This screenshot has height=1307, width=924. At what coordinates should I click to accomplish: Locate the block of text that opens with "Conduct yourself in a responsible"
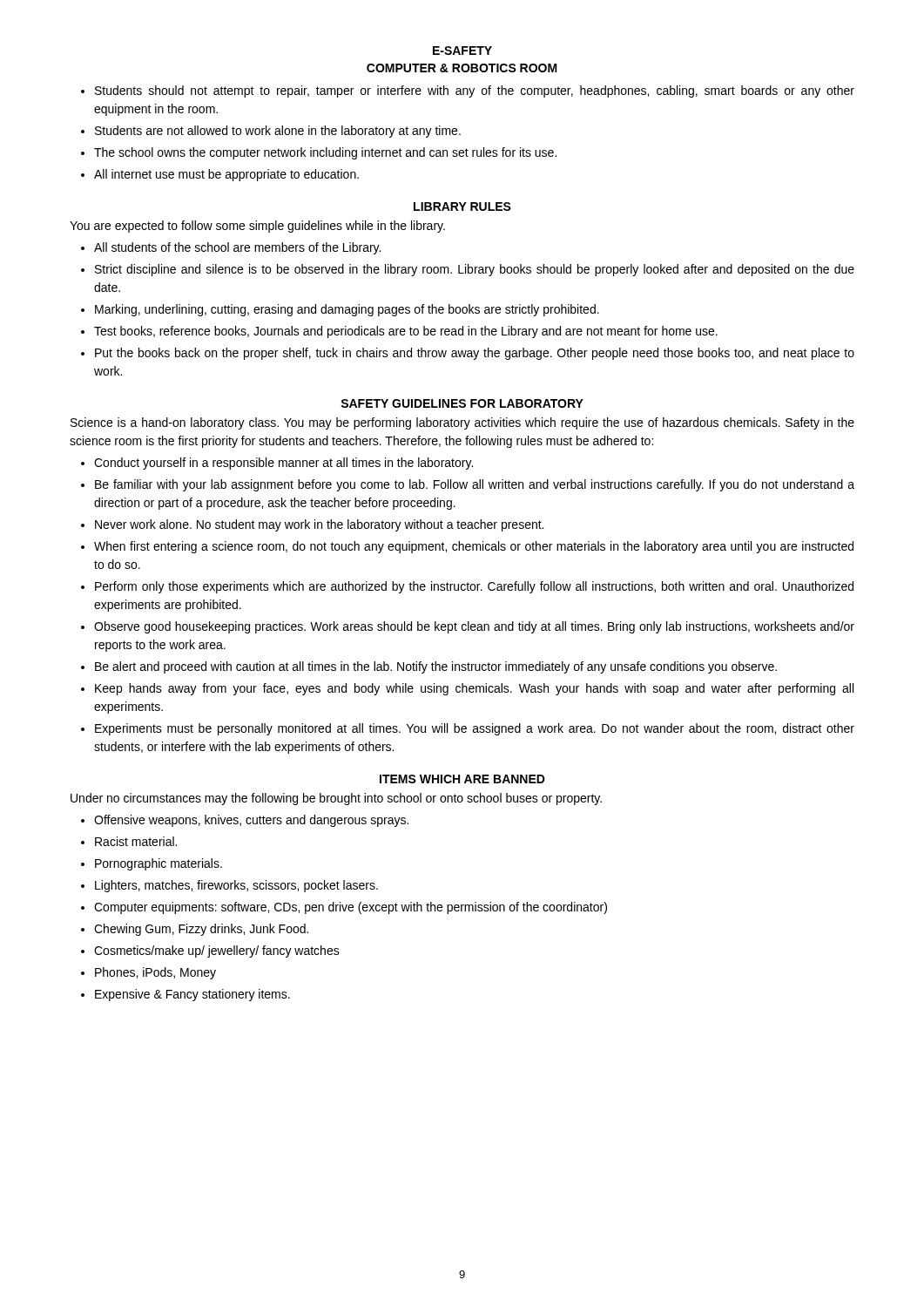coord(284,463)
